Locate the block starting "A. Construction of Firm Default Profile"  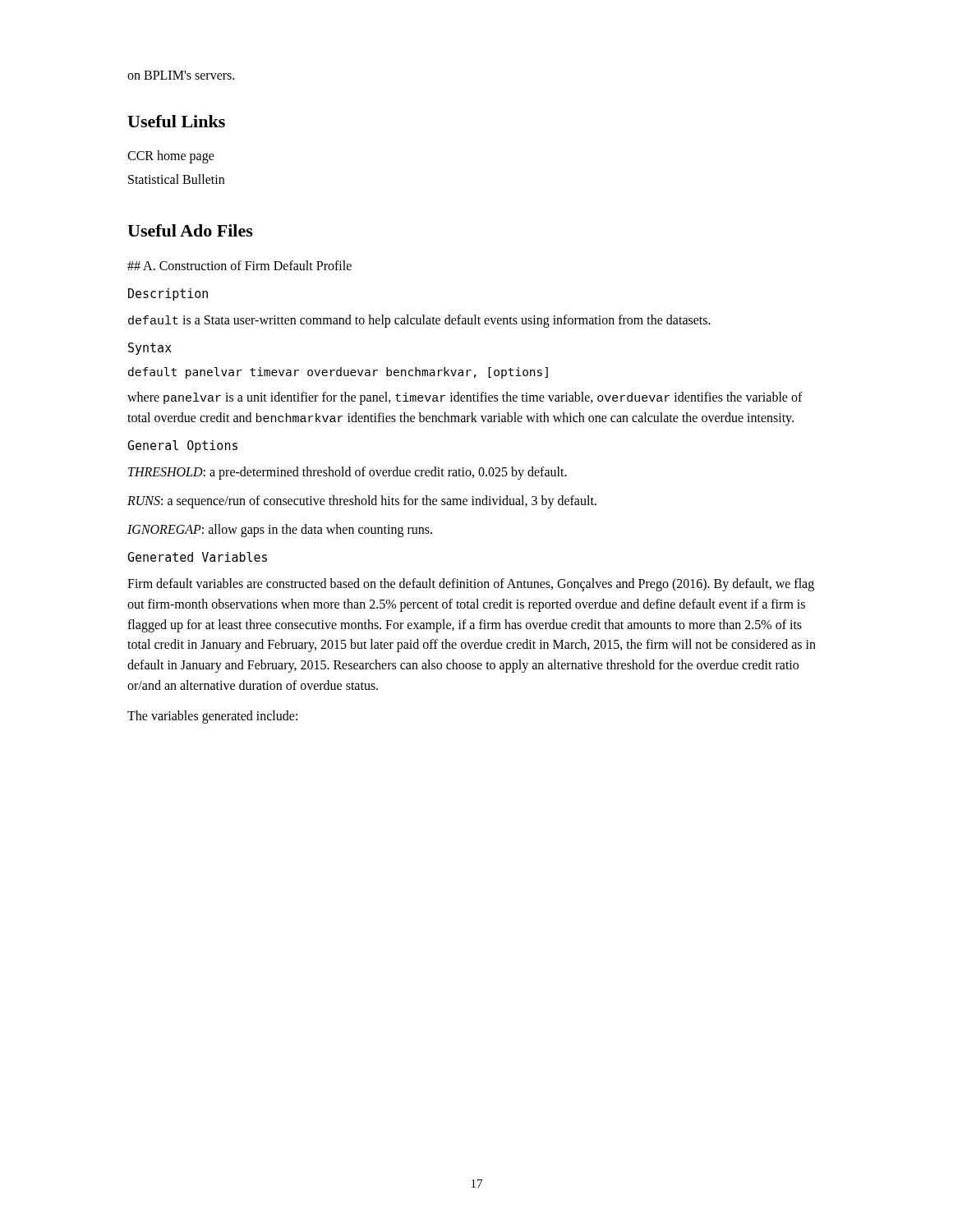(x=240, y=266)
